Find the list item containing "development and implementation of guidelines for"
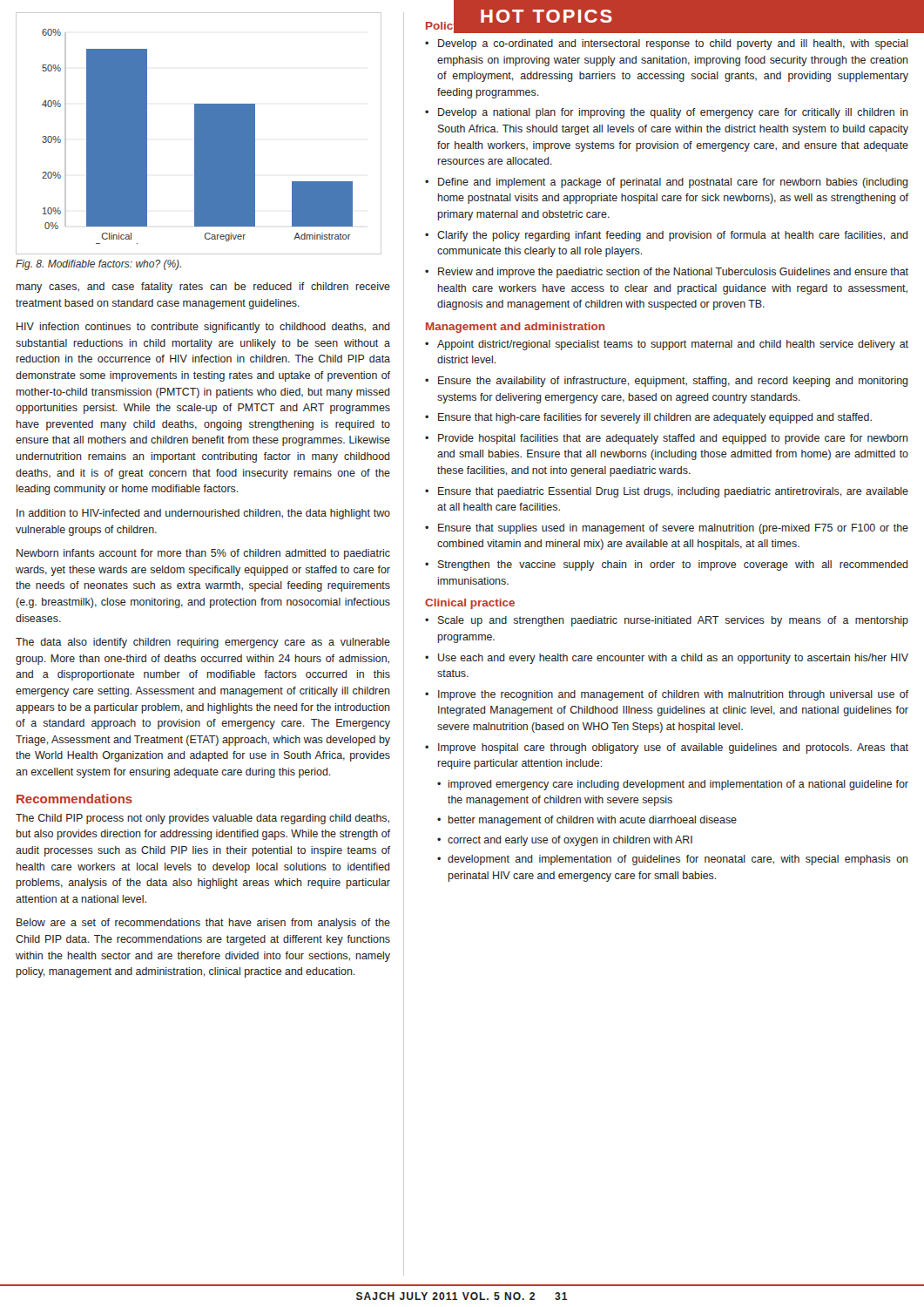 [x=678, y=867]
